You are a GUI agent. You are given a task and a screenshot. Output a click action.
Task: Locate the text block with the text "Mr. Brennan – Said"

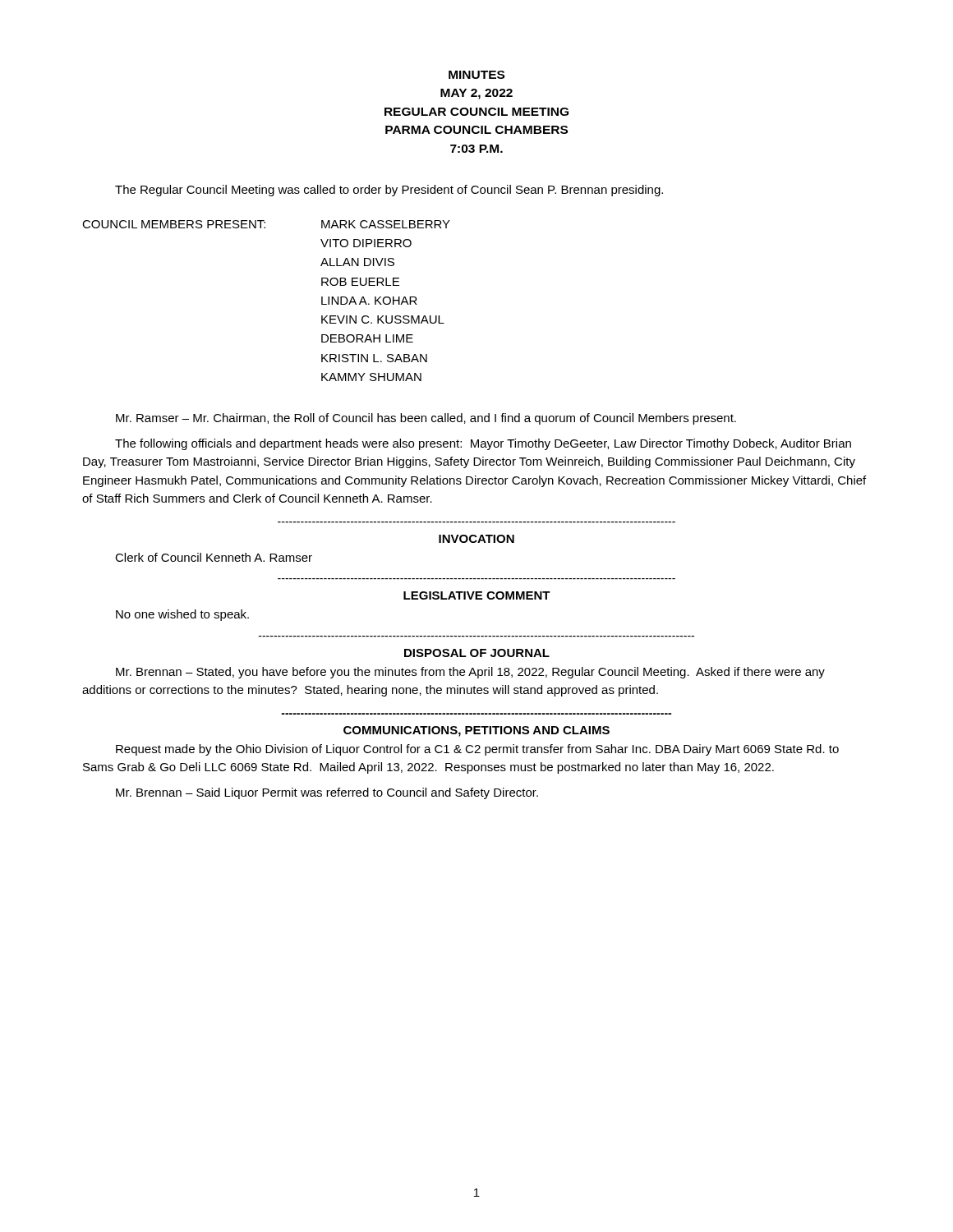pos(327,792)
